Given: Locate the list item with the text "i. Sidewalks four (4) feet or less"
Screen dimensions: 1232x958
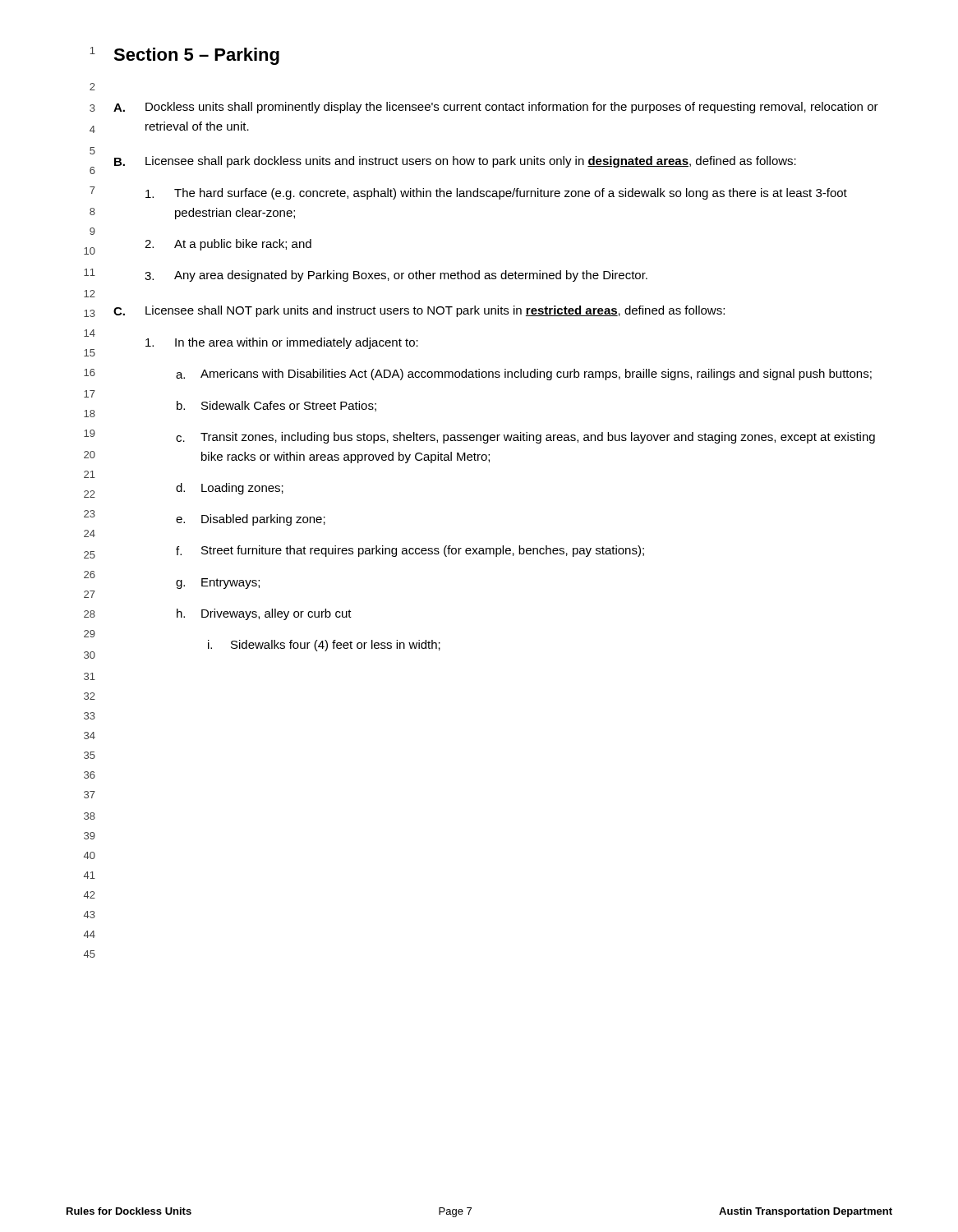Looking at the screenshot, I should (x=324, y=646).
